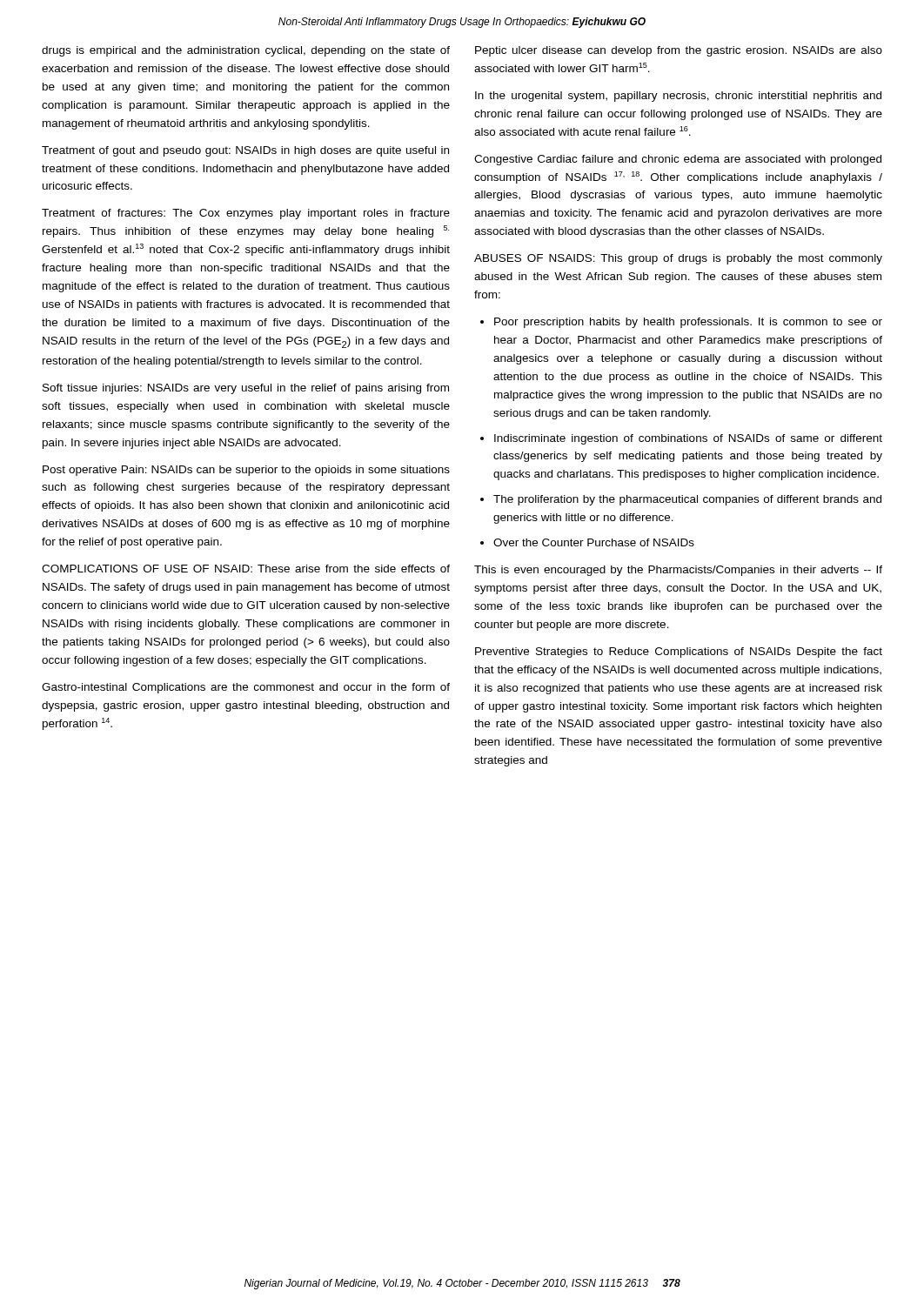Select the region starting "COMPLICATIONS OF USE OF NSAID:"

click(x=246, y=615)
